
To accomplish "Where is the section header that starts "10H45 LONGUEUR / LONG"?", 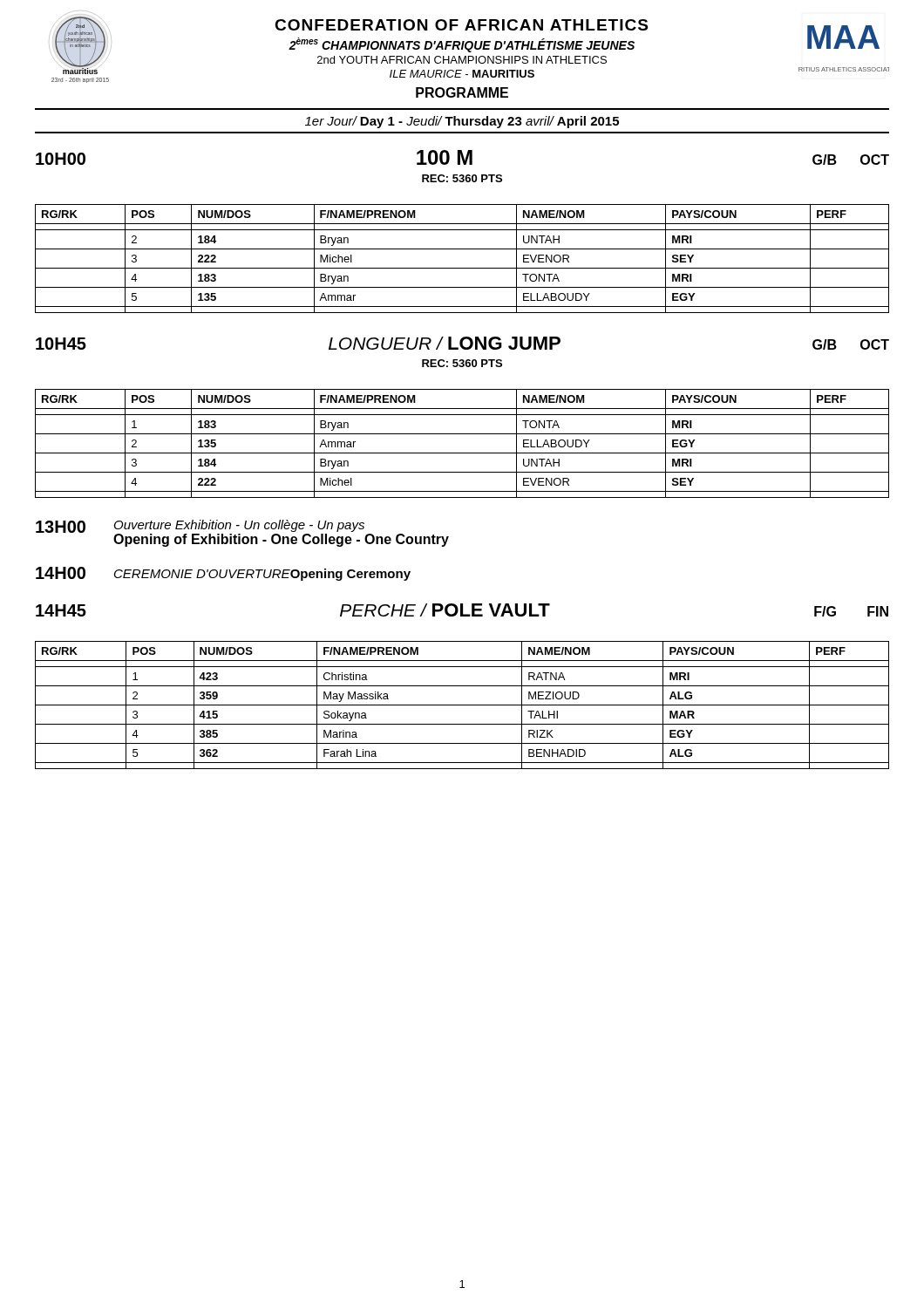I will pyautogui.click(x=462, y=351).
